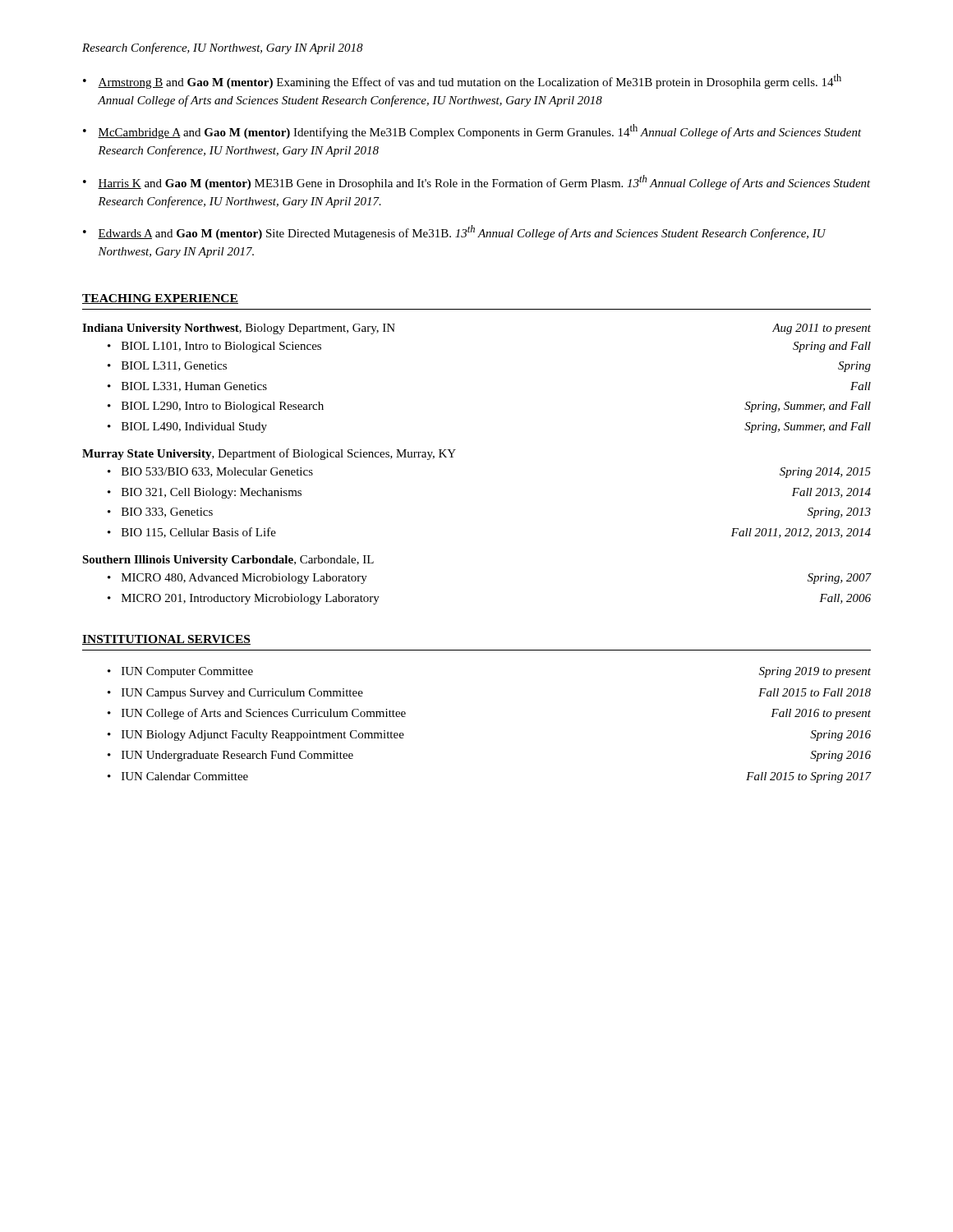Where is the passage that starts "MICRO 480, Advanced Microbiology Laboratory Spring,"?
The width and height of the screenshot is (953, 1232).
click(x=246, y=579)
